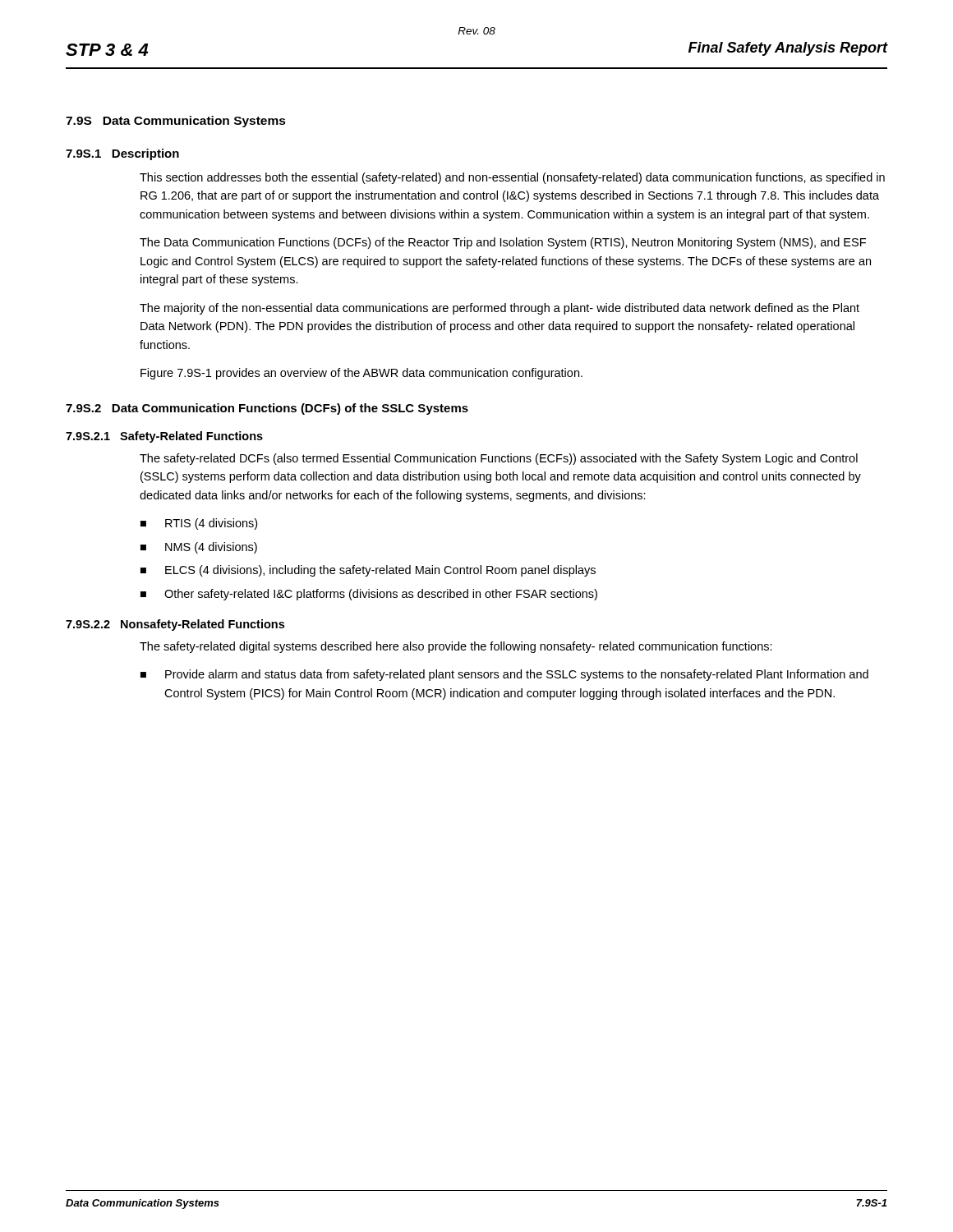Click on the section header that reads "7.9S.2.1 Safety-Related Functions"
Screen dimensions: 1232x953
click(164, 436)
